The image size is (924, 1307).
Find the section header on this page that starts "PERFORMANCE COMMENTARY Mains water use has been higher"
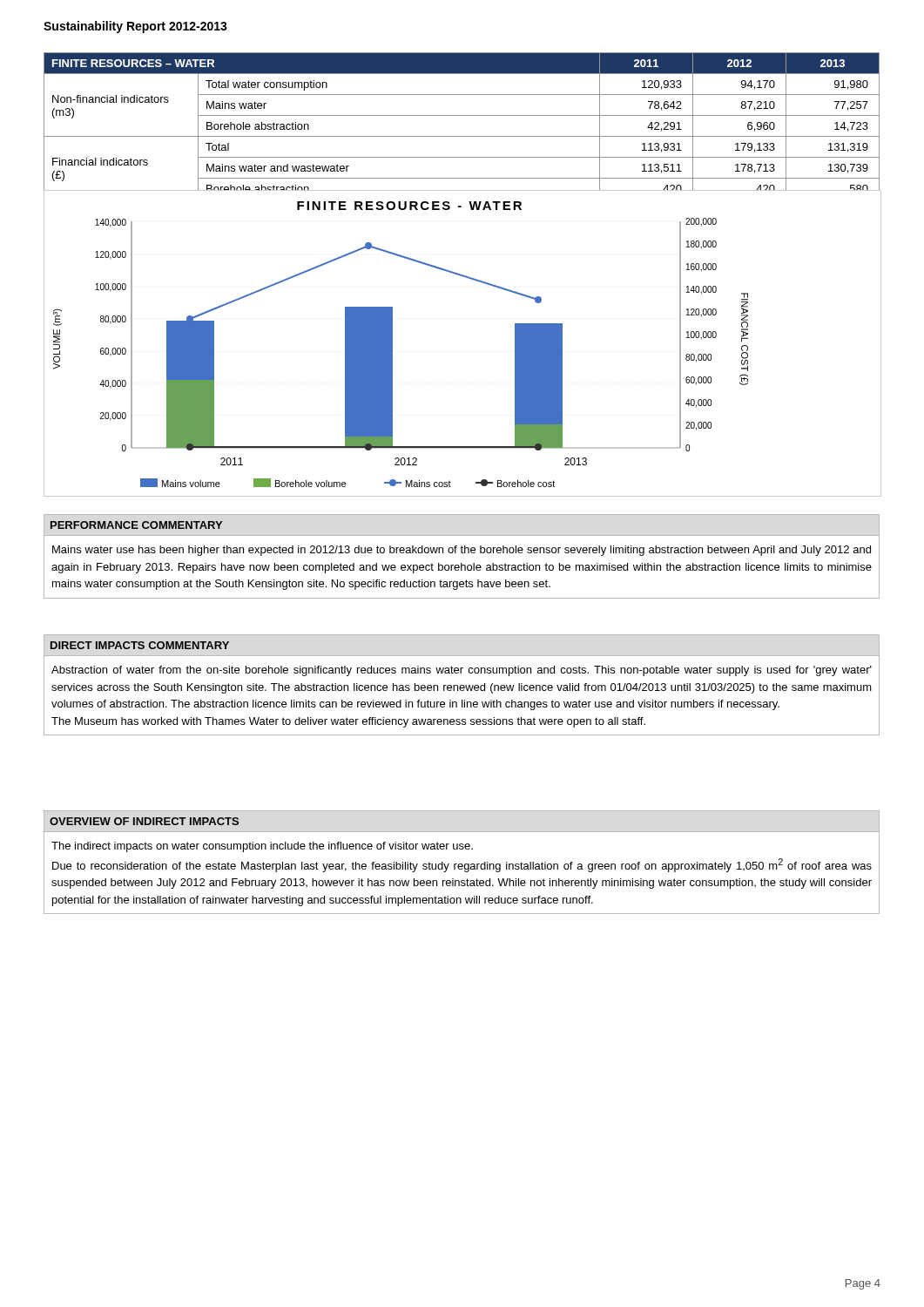[x=462, y=556]
